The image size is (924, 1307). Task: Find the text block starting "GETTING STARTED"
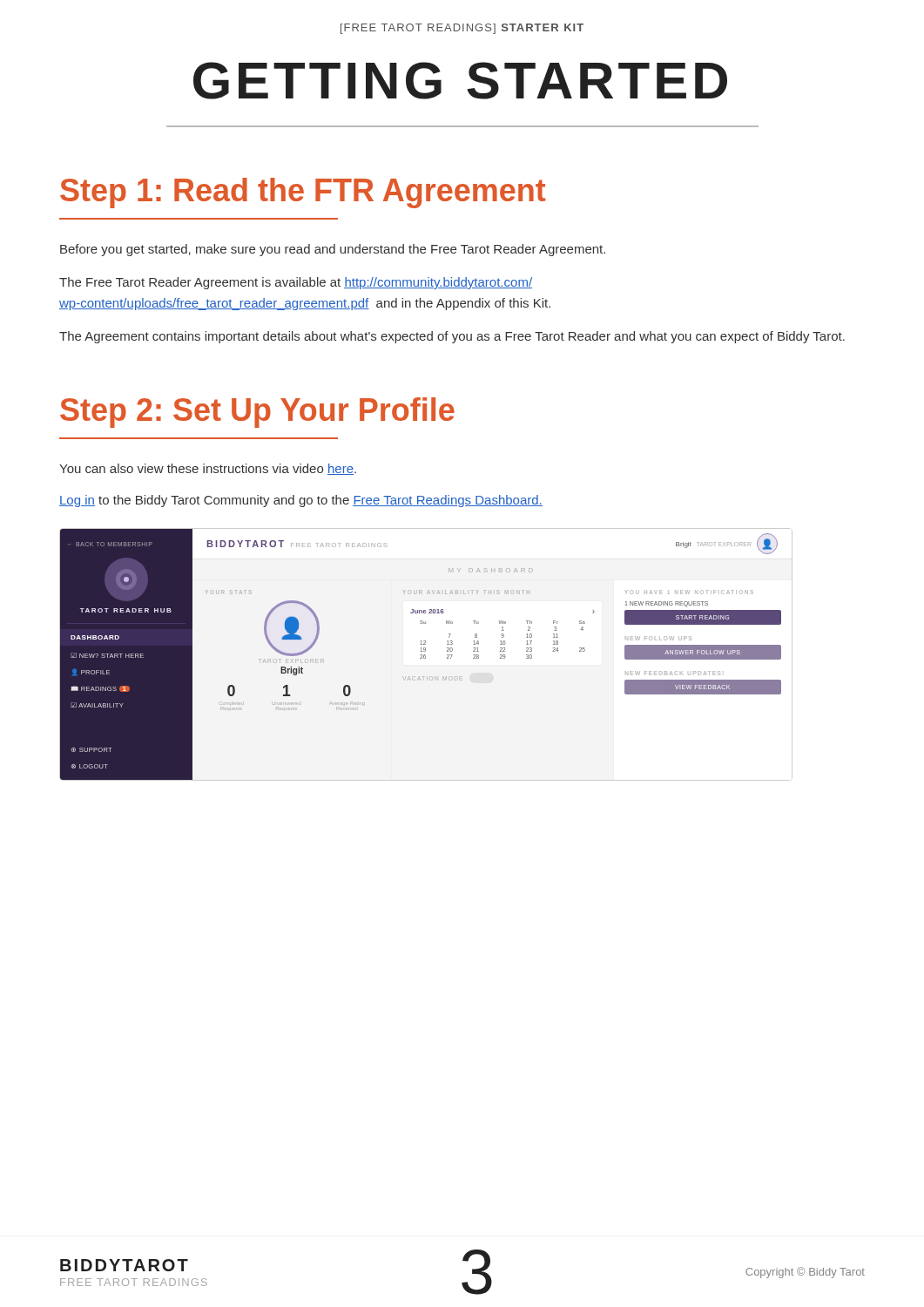(462, 81)
